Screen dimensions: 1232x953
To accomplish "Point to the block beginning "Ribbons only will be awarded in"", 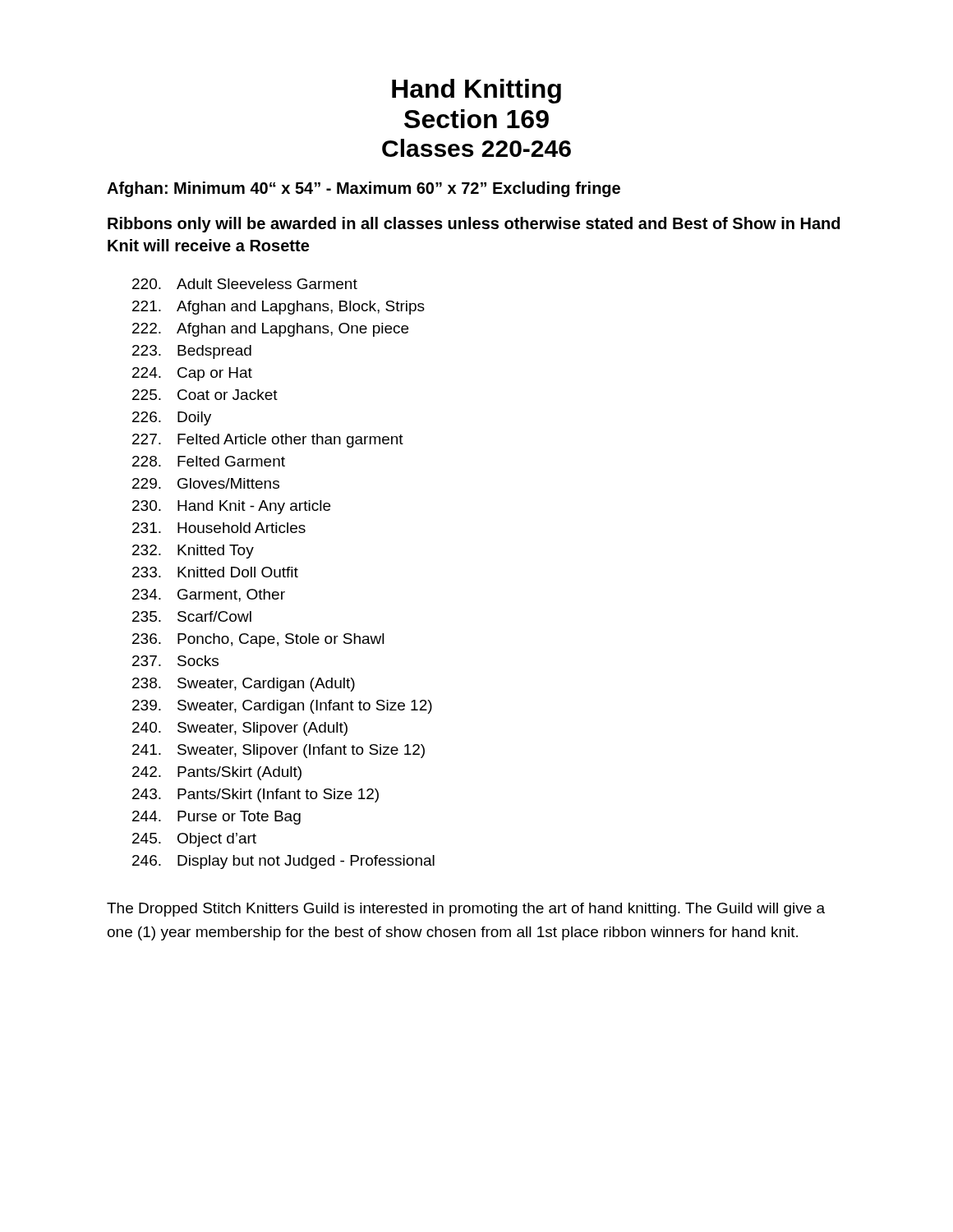I will coord(474,235).
